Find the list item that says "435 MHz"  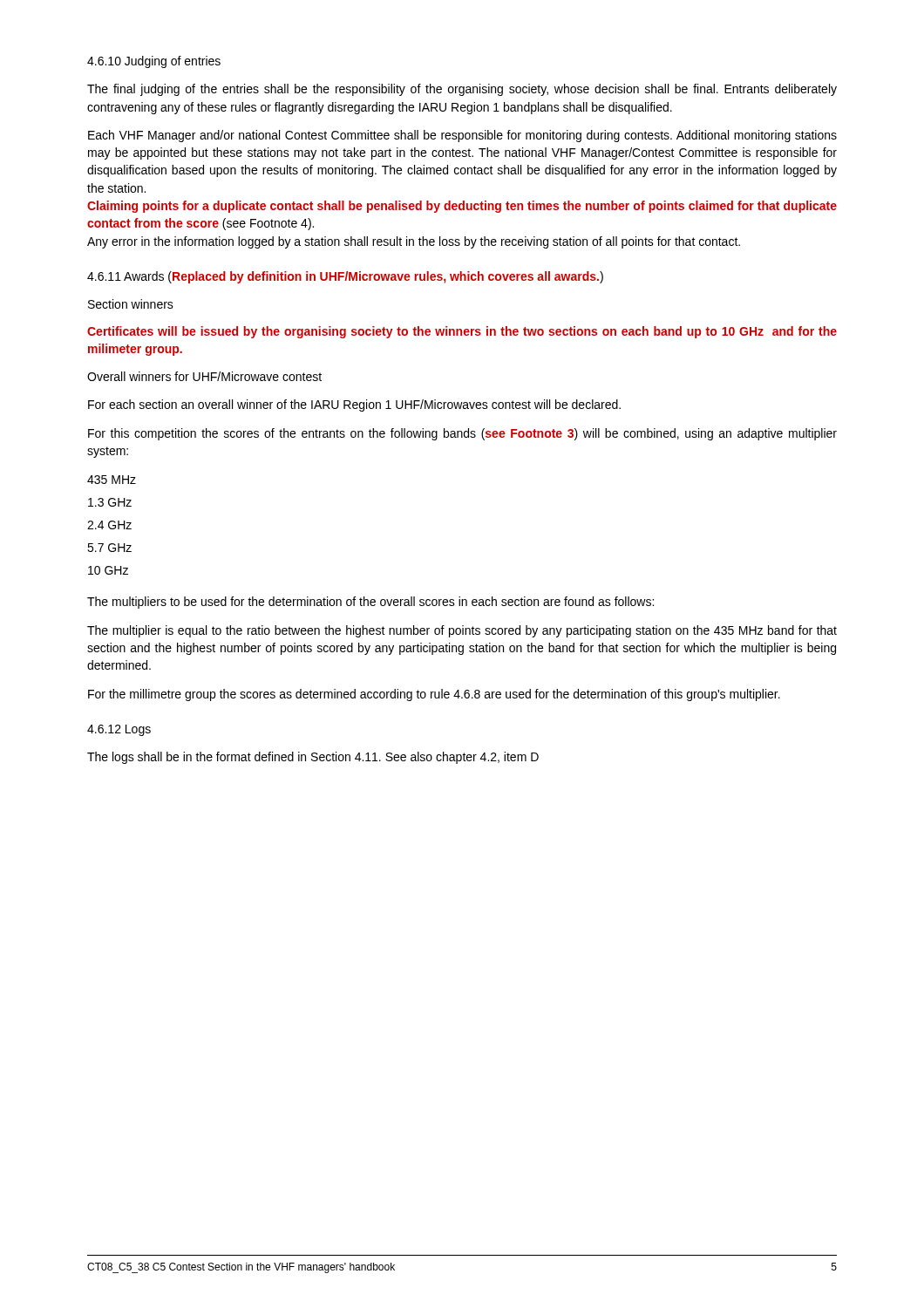(112, 480)
